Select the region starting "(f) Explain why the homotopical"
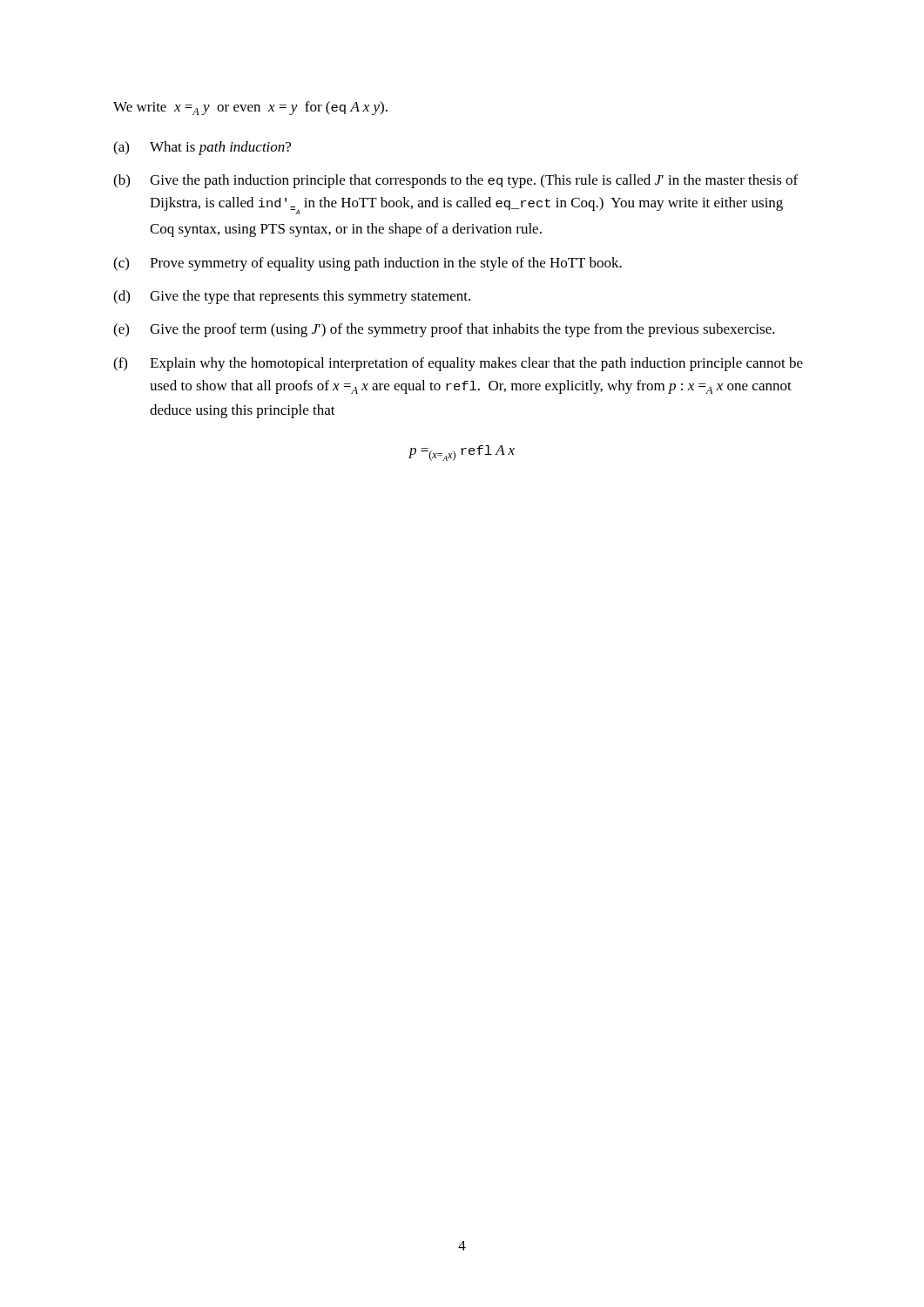The width and height of the screenshot is (924, 1307). [462, 387]
